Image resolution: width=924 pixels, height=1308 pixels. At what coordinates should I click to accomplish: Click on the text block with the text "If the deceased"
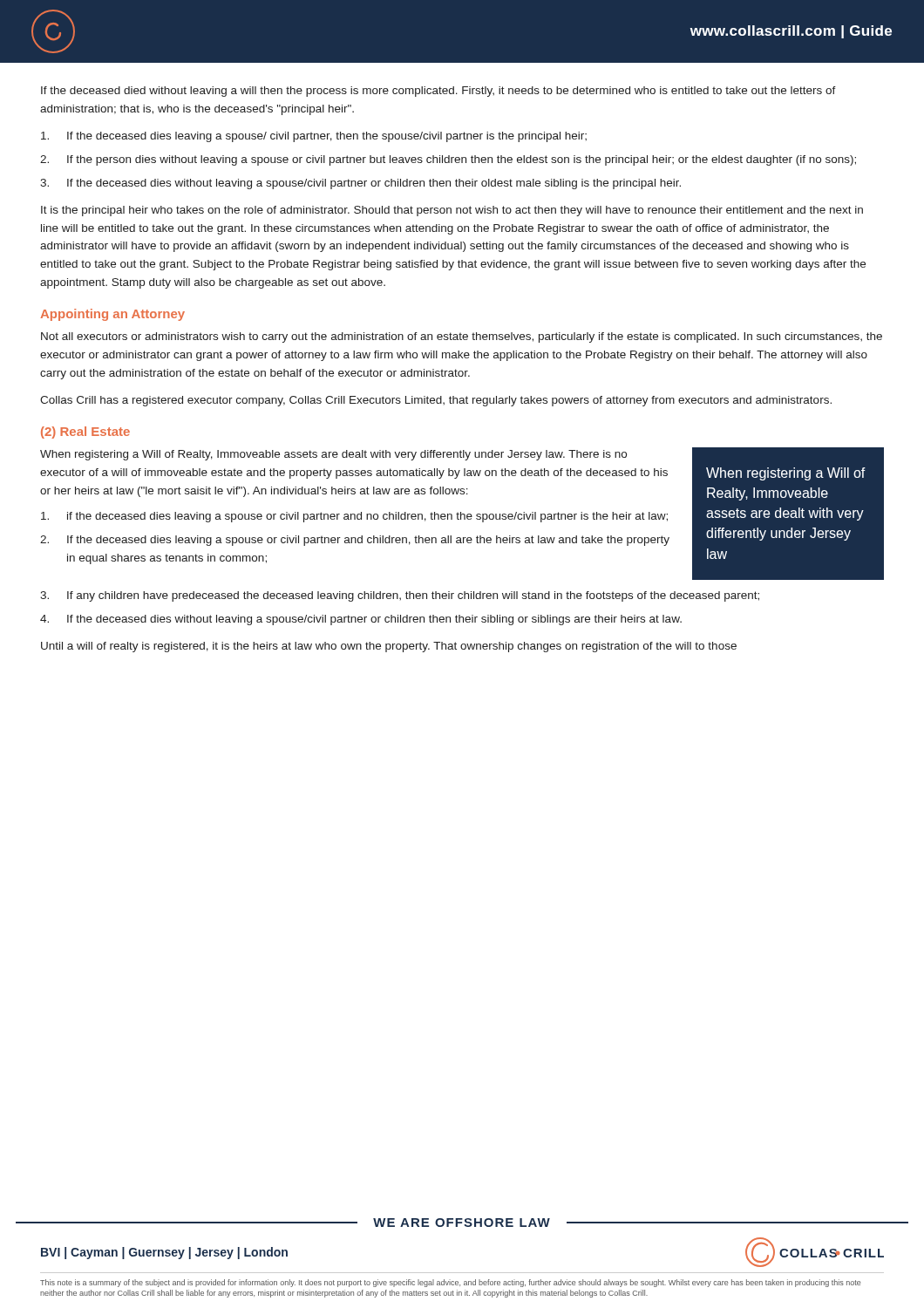438,99
